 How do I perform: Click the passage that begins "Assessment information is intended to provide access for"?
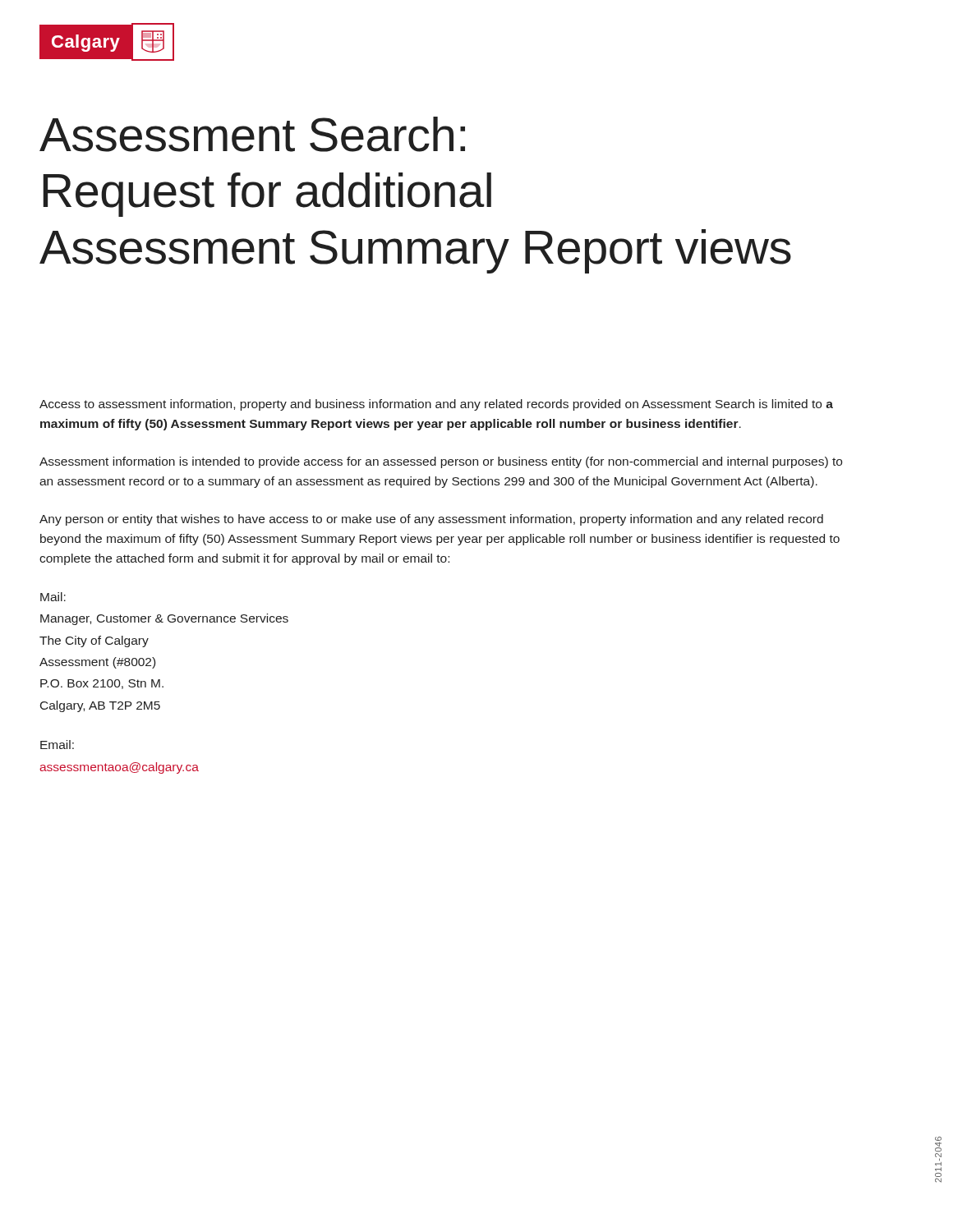point(447,471)
